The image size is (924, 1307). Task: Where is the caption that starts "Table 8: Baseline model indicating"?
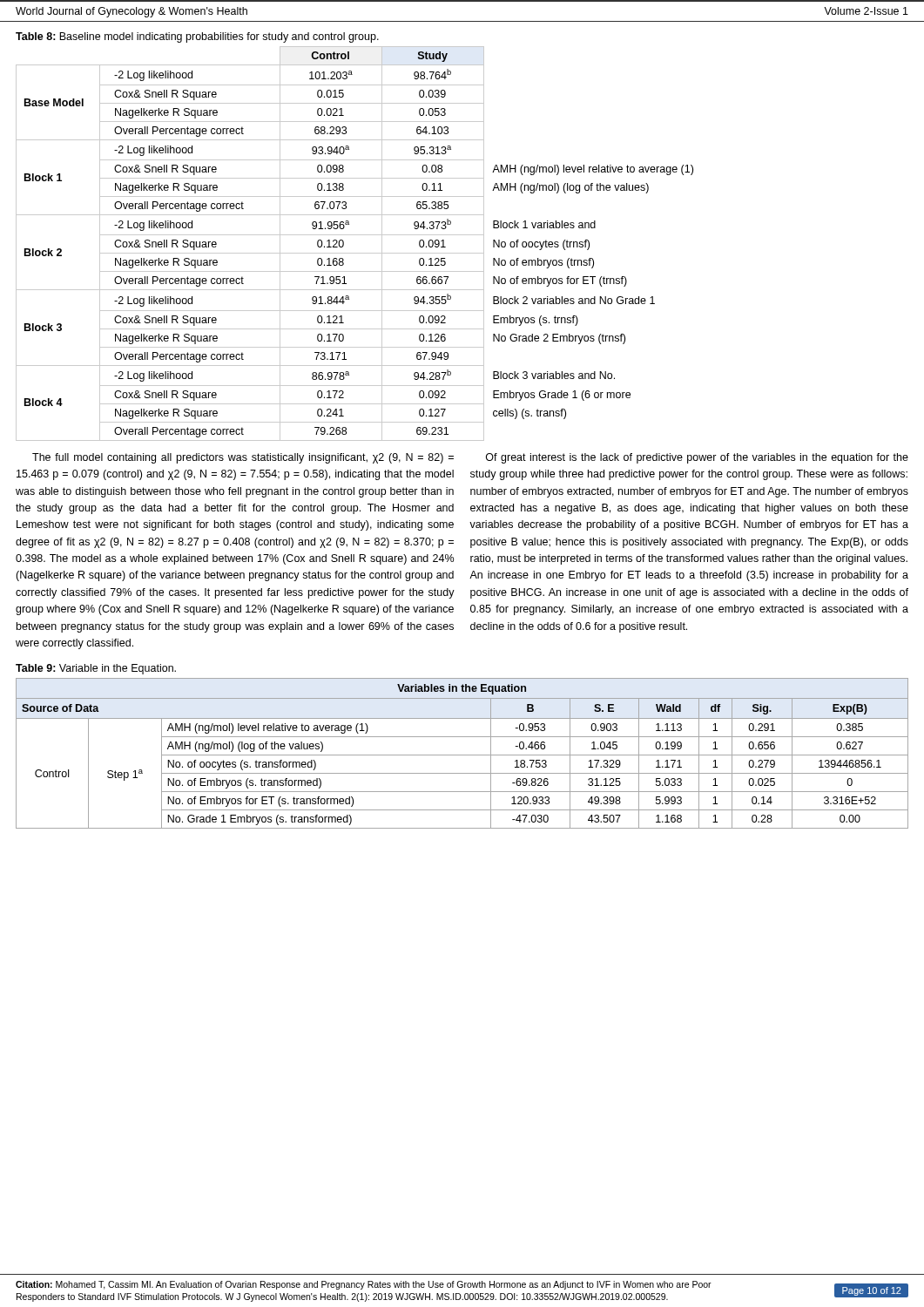pyautogui.click(x=197, y=37)
